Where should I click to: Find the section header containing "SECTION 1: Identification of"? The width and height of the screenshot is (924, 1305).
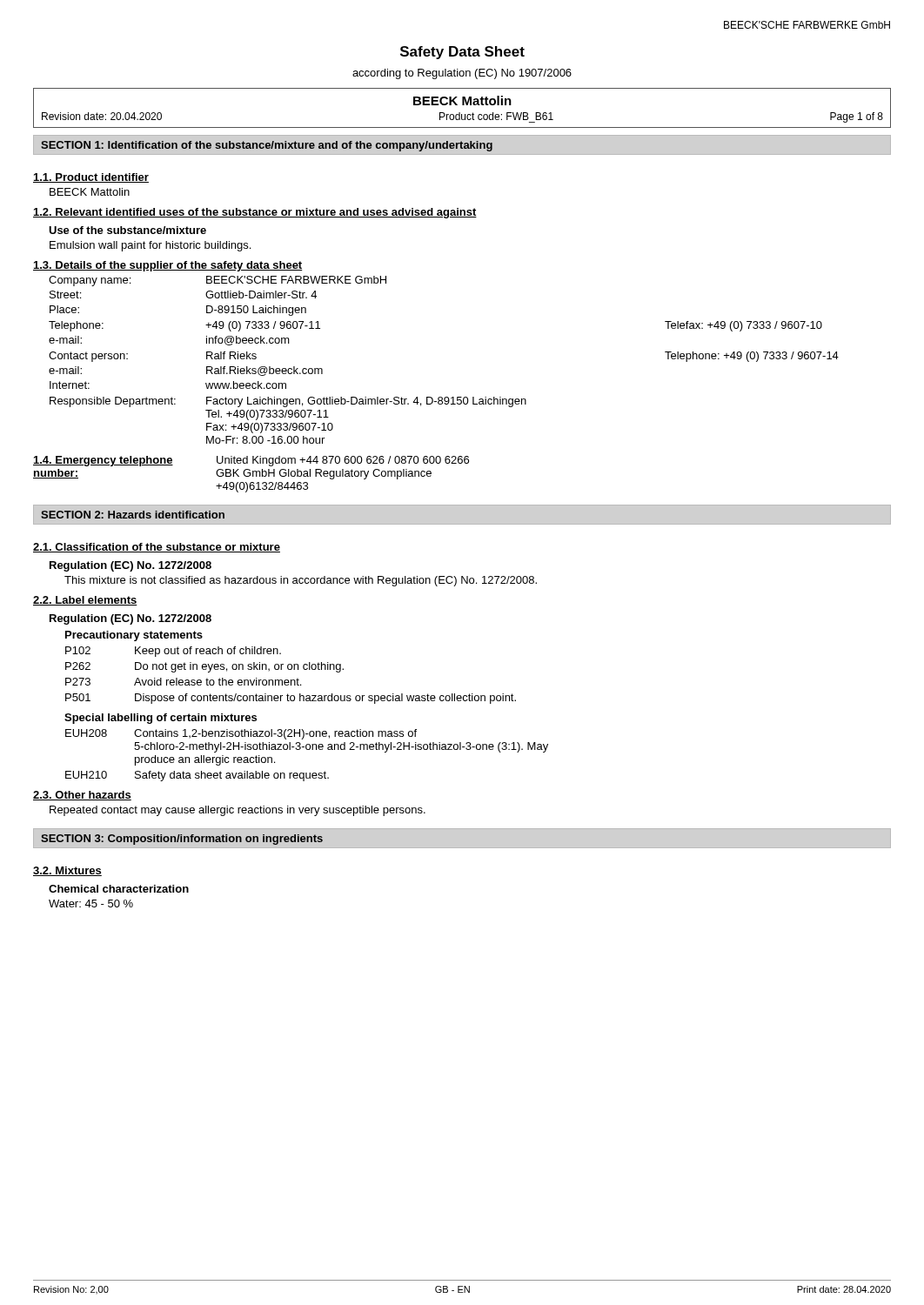point(267,145)
